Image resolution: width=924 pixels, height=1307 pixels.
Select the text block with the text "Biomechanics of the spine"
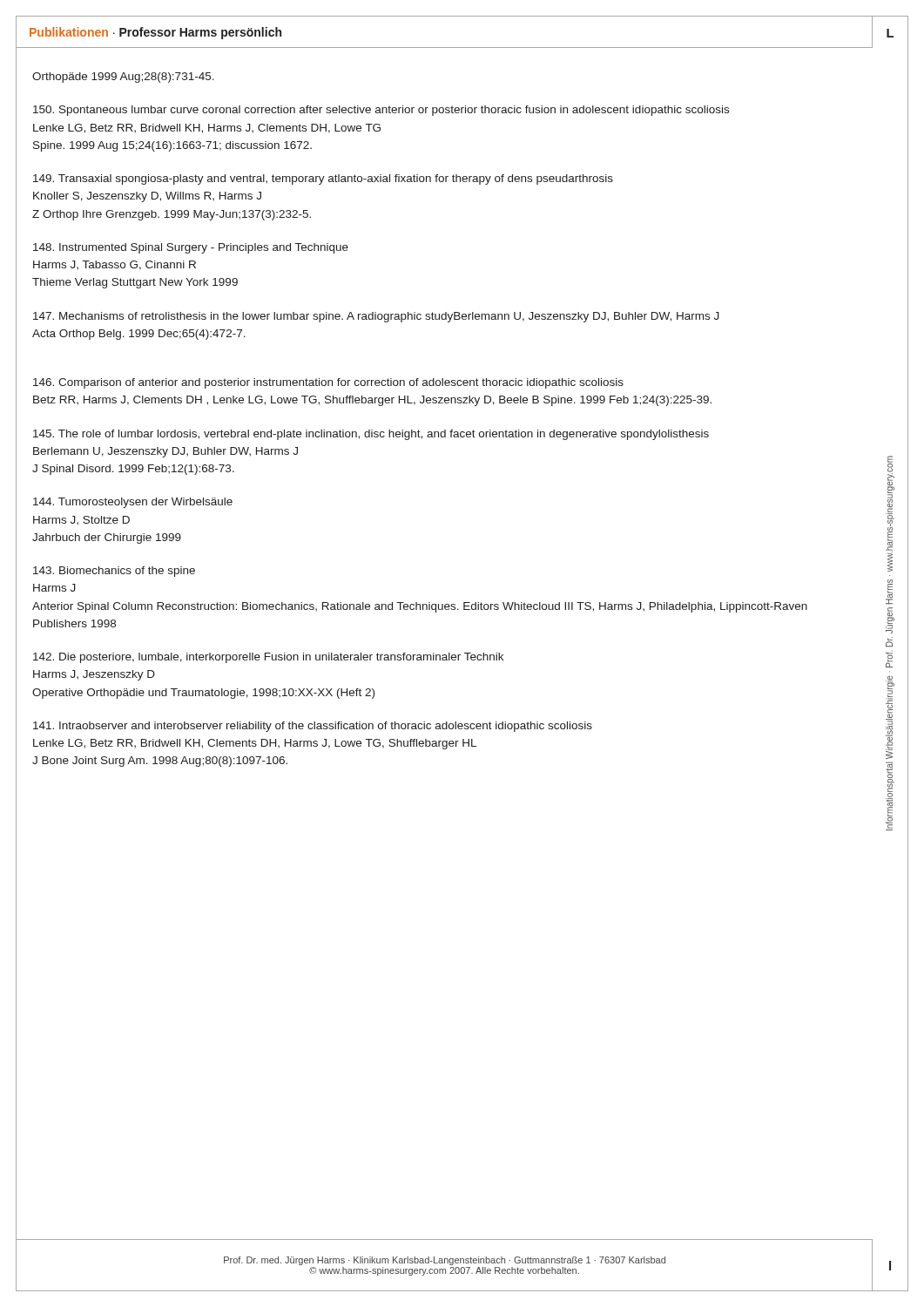(420, 597)
